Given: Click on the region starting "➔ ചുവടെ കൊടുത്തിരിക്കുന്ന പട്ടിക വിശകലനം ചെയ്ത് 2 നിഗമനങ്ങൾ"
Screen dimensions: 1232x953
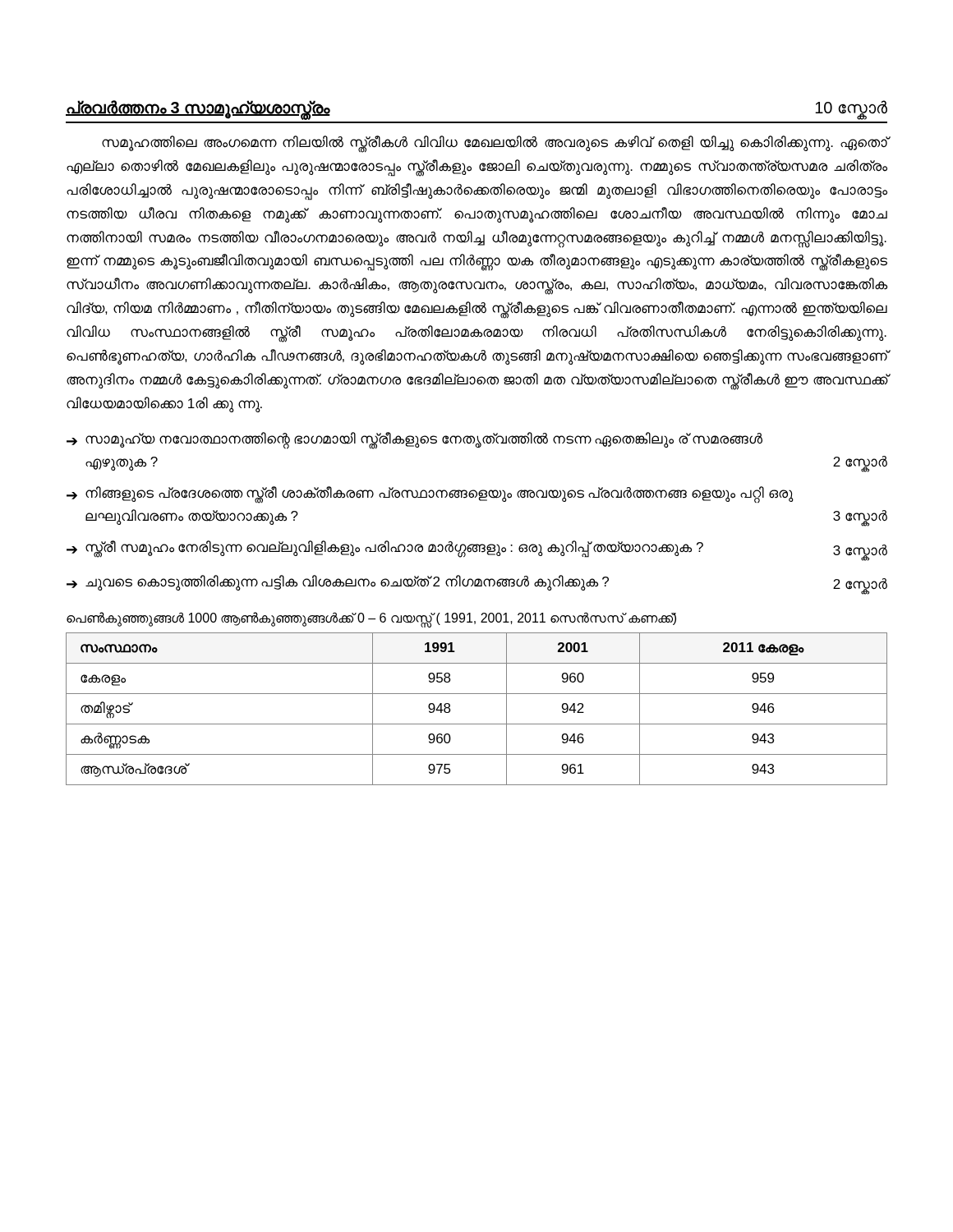Looking at the screenshot, I should [x=476, y=583].
